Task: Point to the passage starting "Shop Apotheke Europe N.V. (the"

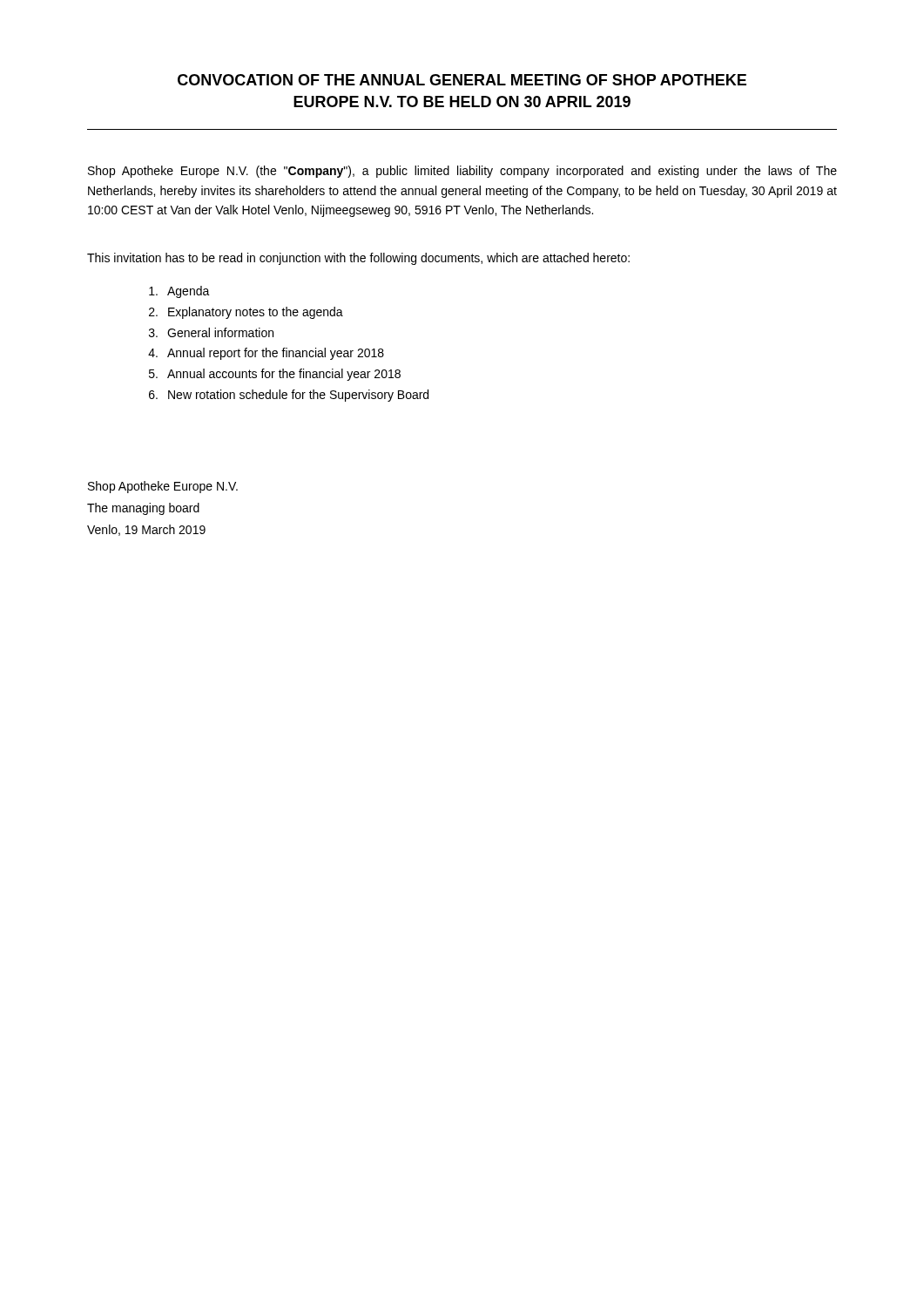Action: tap(462, 191)
